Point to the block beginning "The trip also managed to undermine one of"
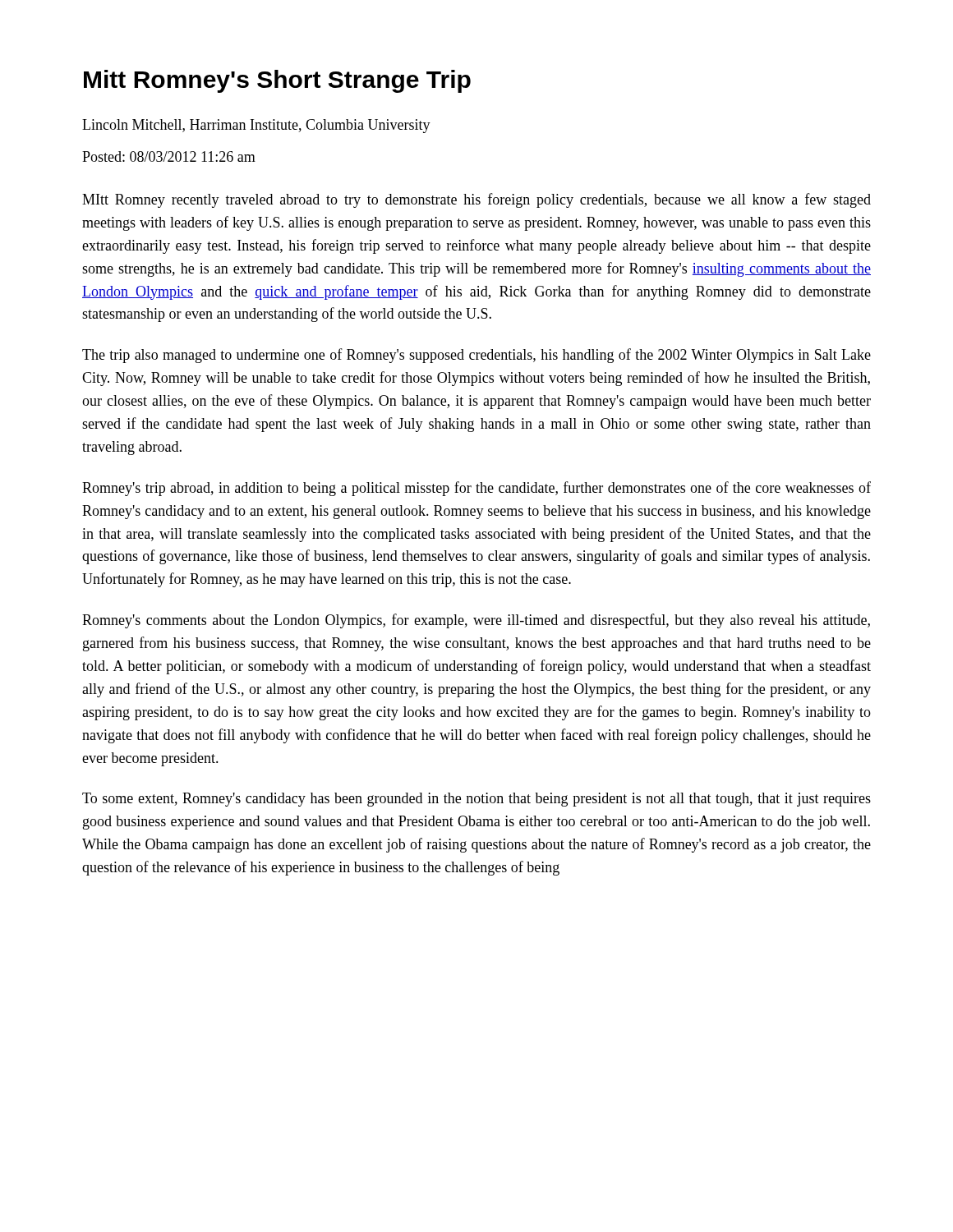 [x=476, y=402]
